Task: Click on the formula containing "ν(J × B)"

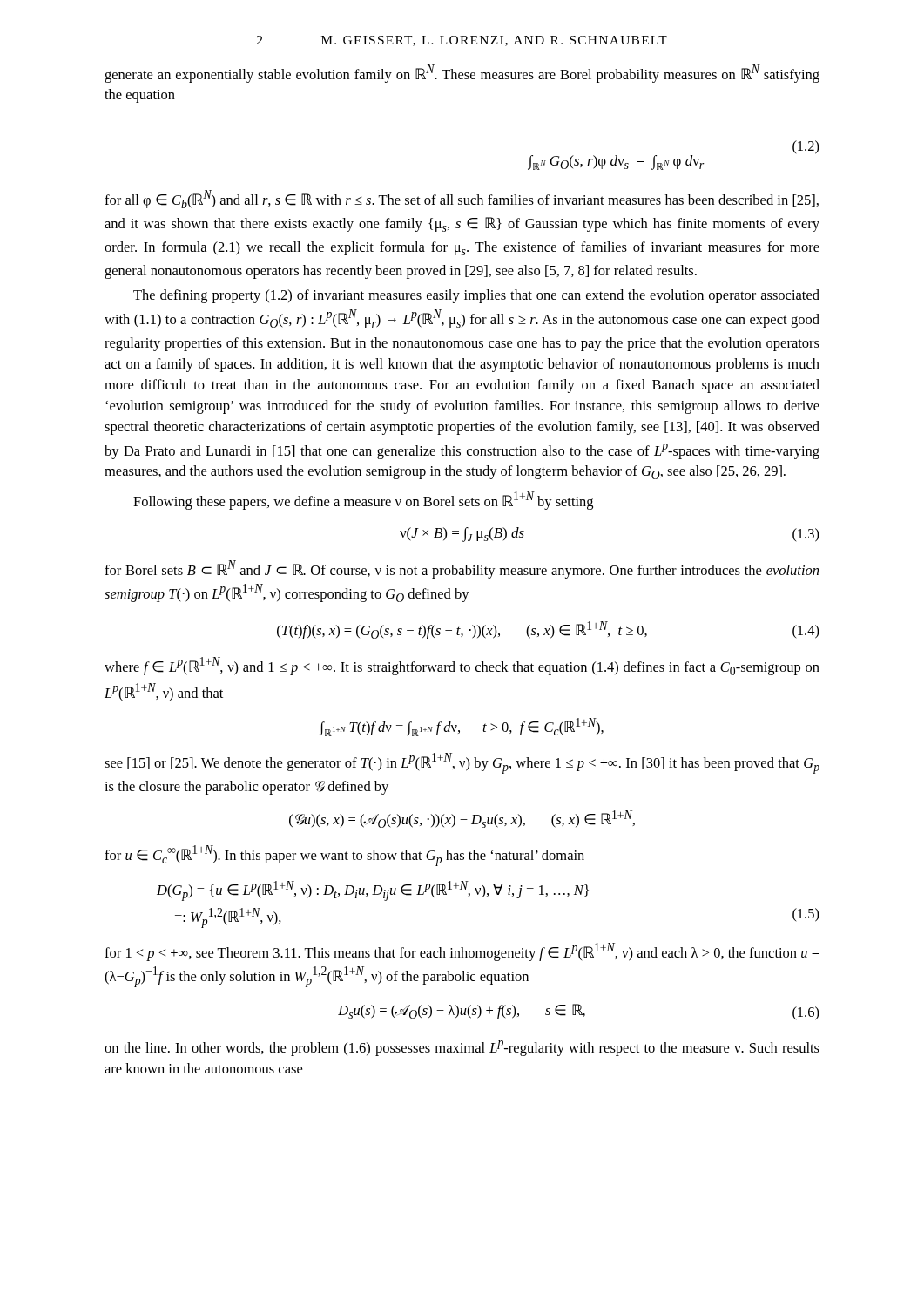Action: [x=462, y=534]
